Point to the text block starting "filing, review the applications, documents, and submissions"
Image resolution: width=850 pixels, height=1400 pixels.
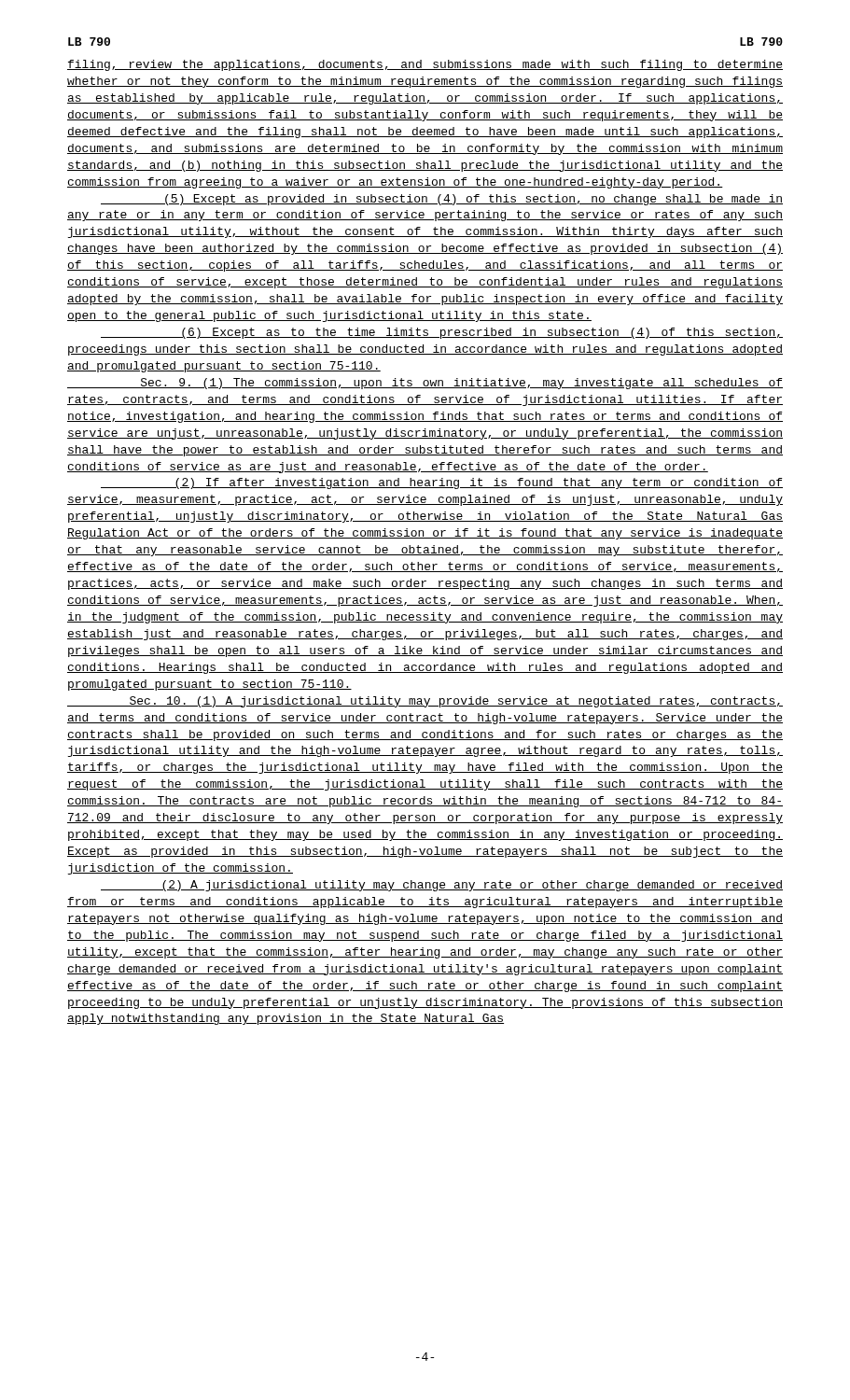tap(425, 542)
